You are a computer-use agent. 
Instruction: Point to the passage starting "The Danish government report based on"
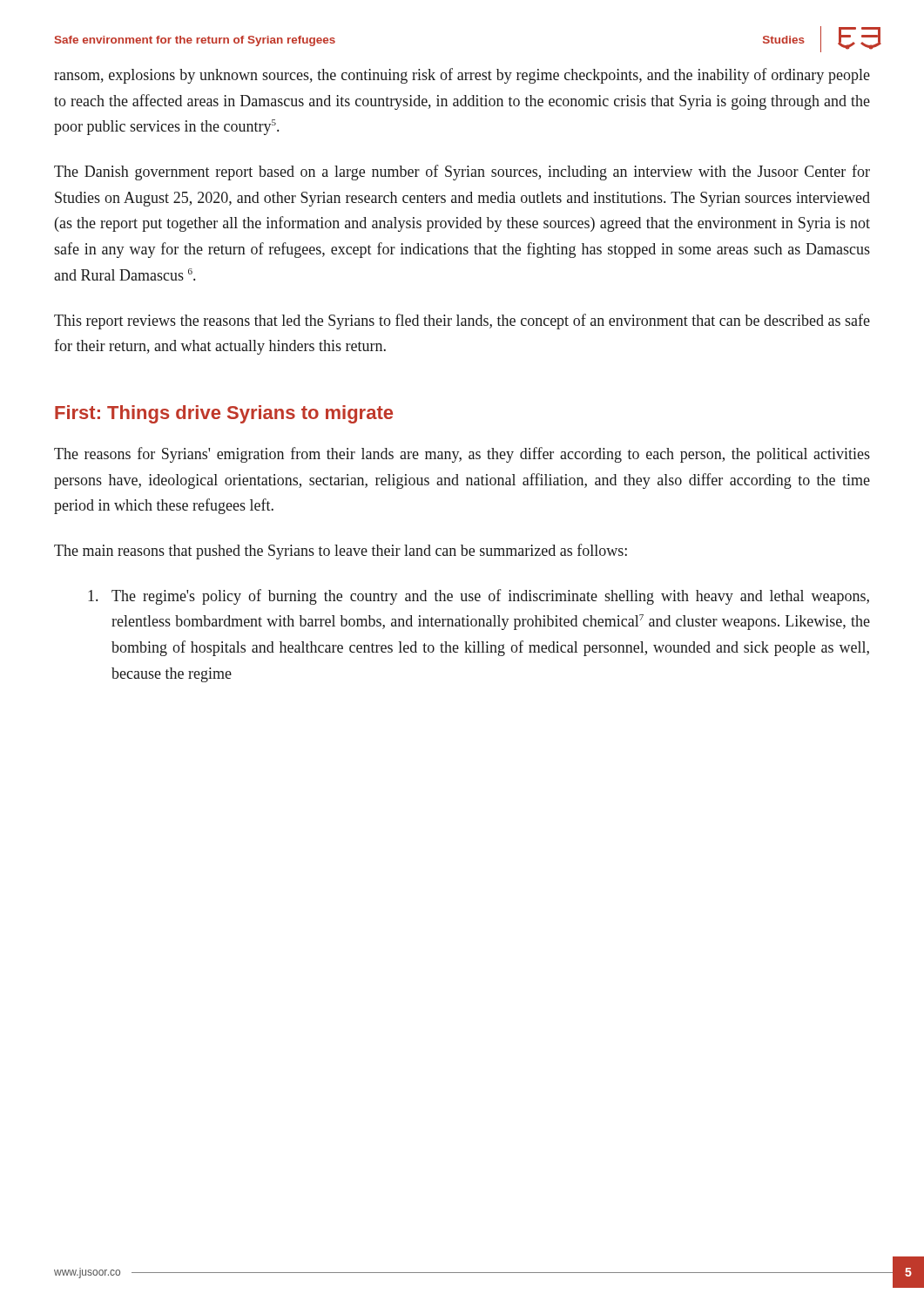(x=462, y=223)
